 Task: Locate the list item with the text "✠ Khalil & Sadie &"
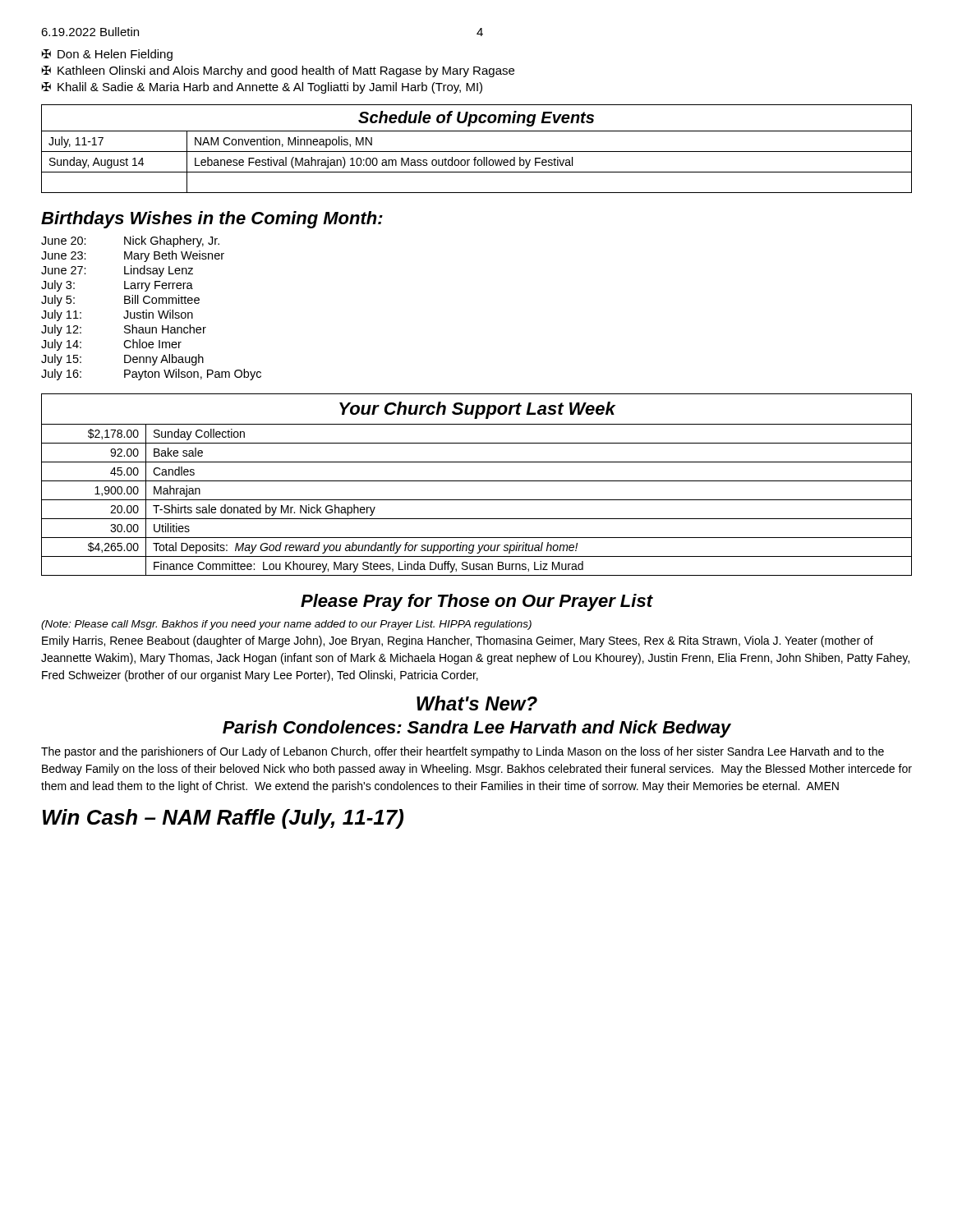click(x=262, y=87)
